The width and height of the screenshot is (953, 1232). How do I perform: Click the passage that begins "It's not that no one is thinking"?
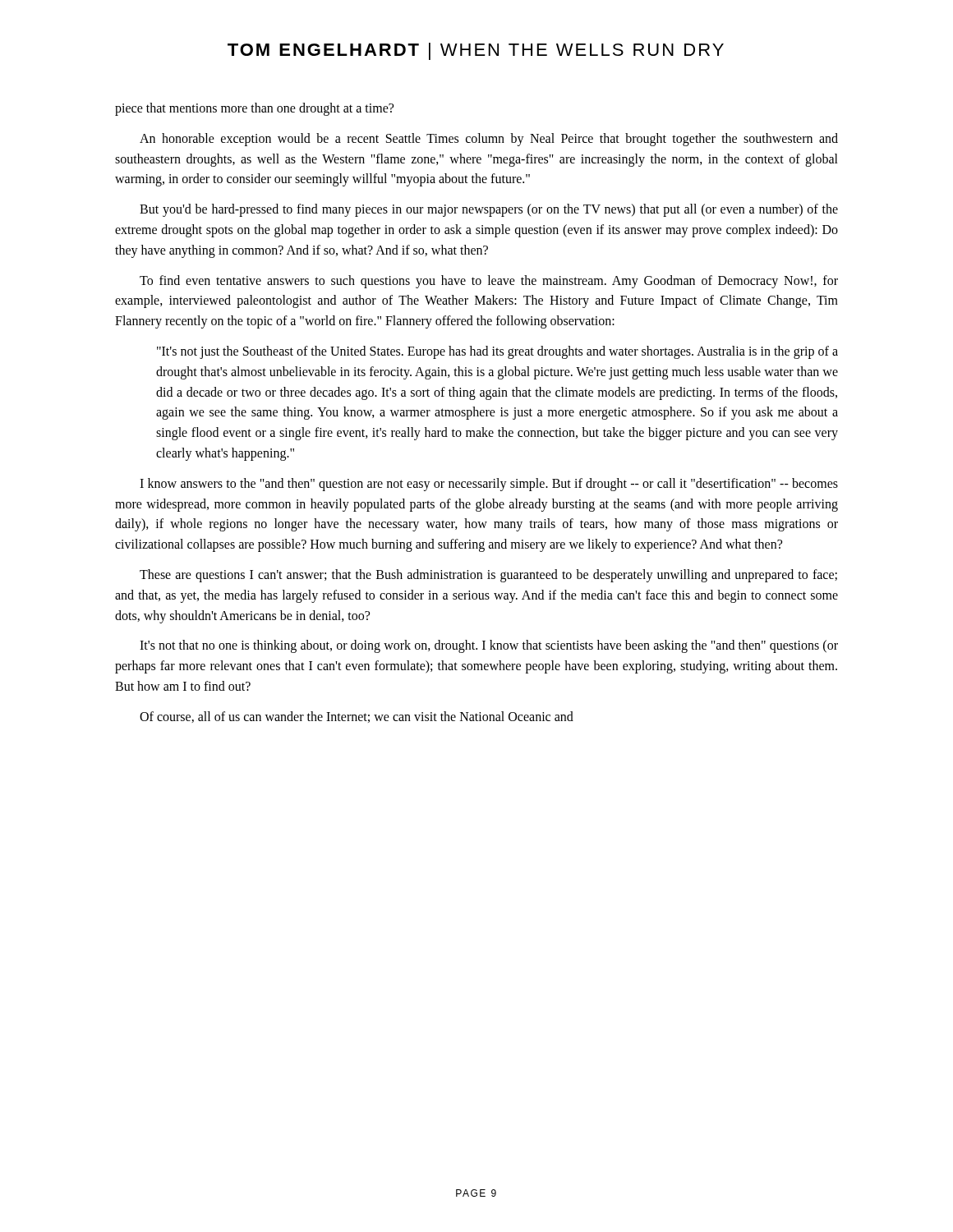tap(476, 667)
